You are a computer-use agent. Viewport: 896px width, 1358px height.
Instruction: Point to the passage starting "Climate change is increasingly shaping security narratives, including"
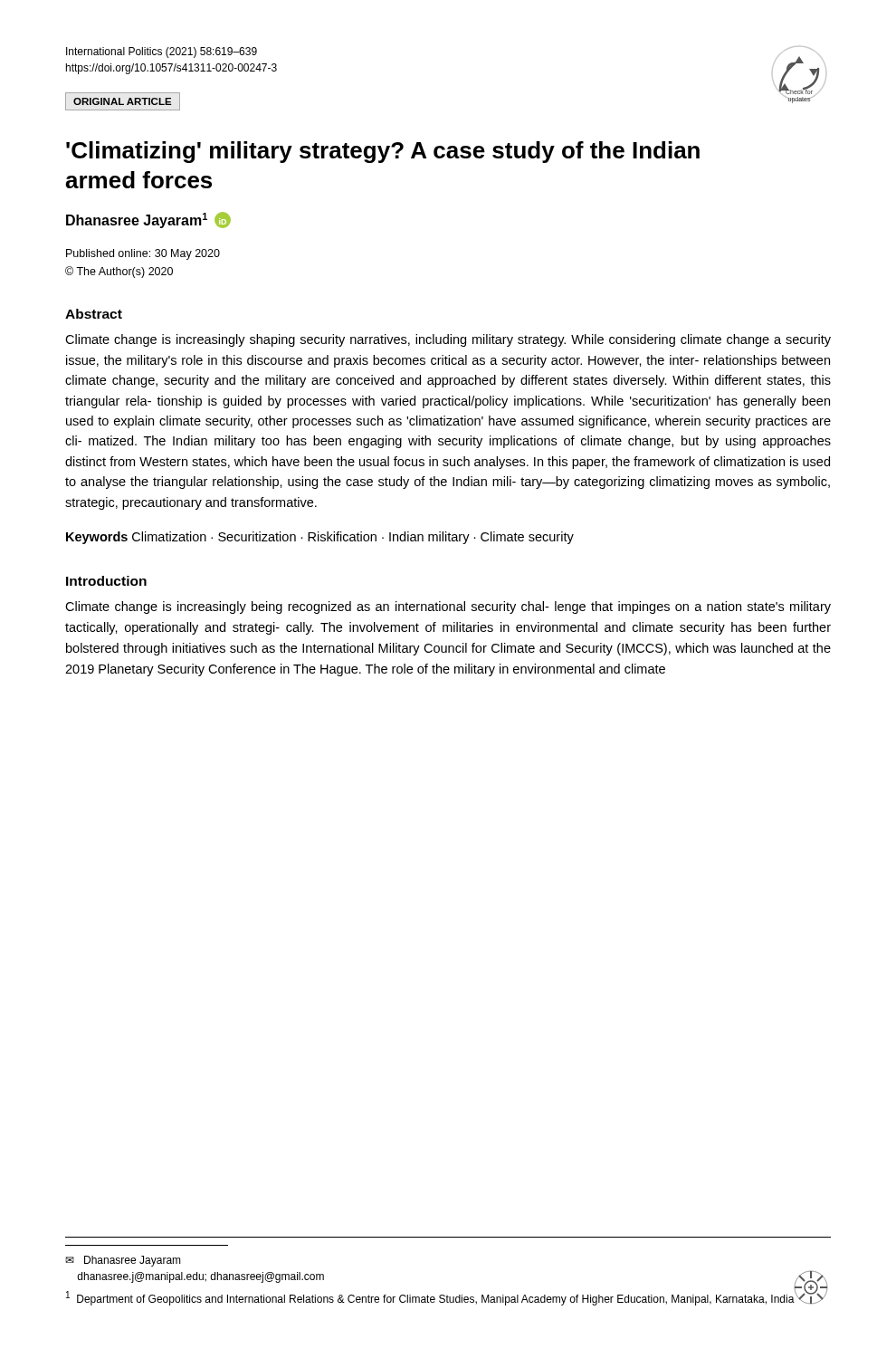click(448, 421)
